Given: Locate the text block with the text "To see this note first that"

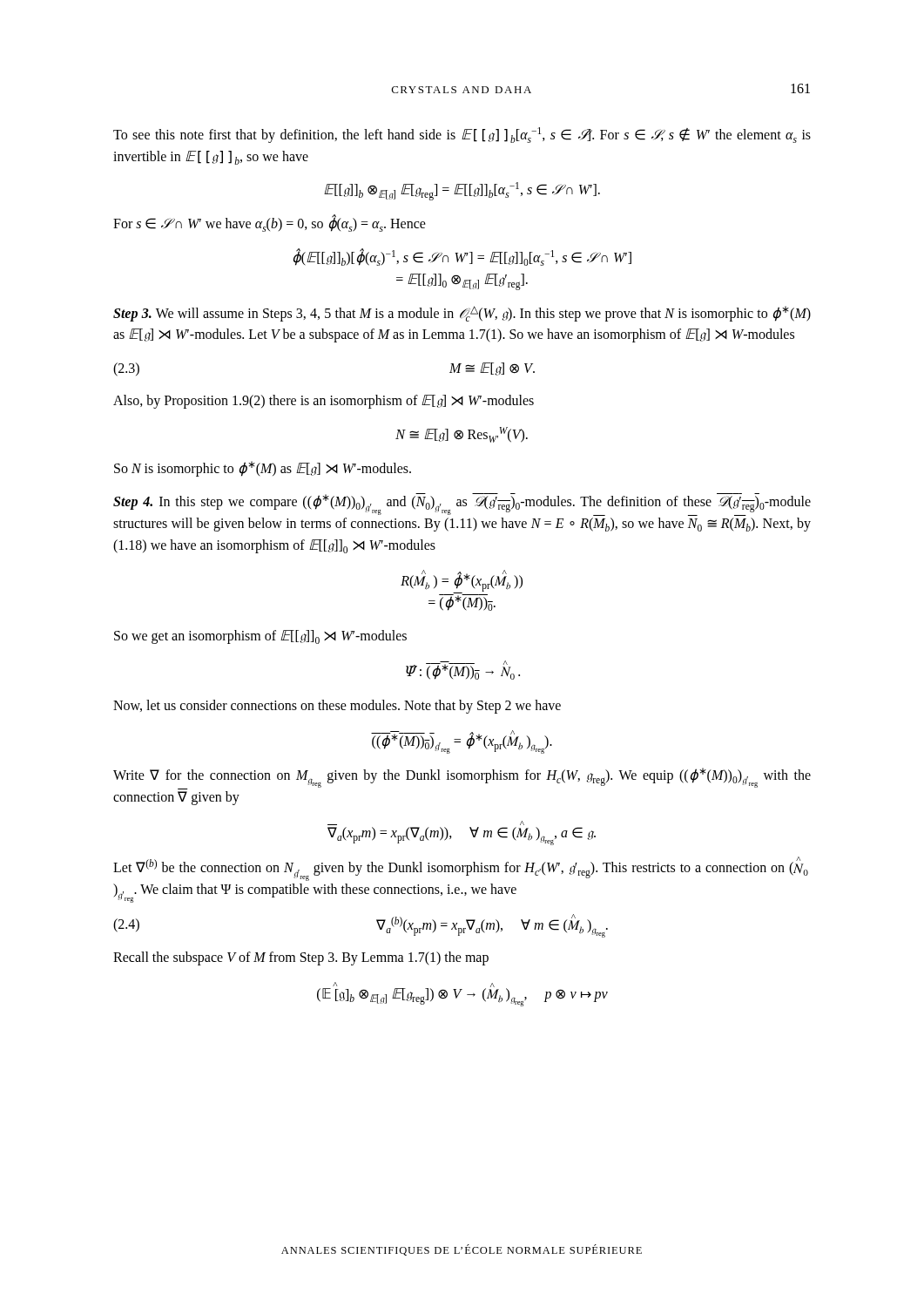Looking at the screenshot, I should pyautogui.click(x=462, y=146).
